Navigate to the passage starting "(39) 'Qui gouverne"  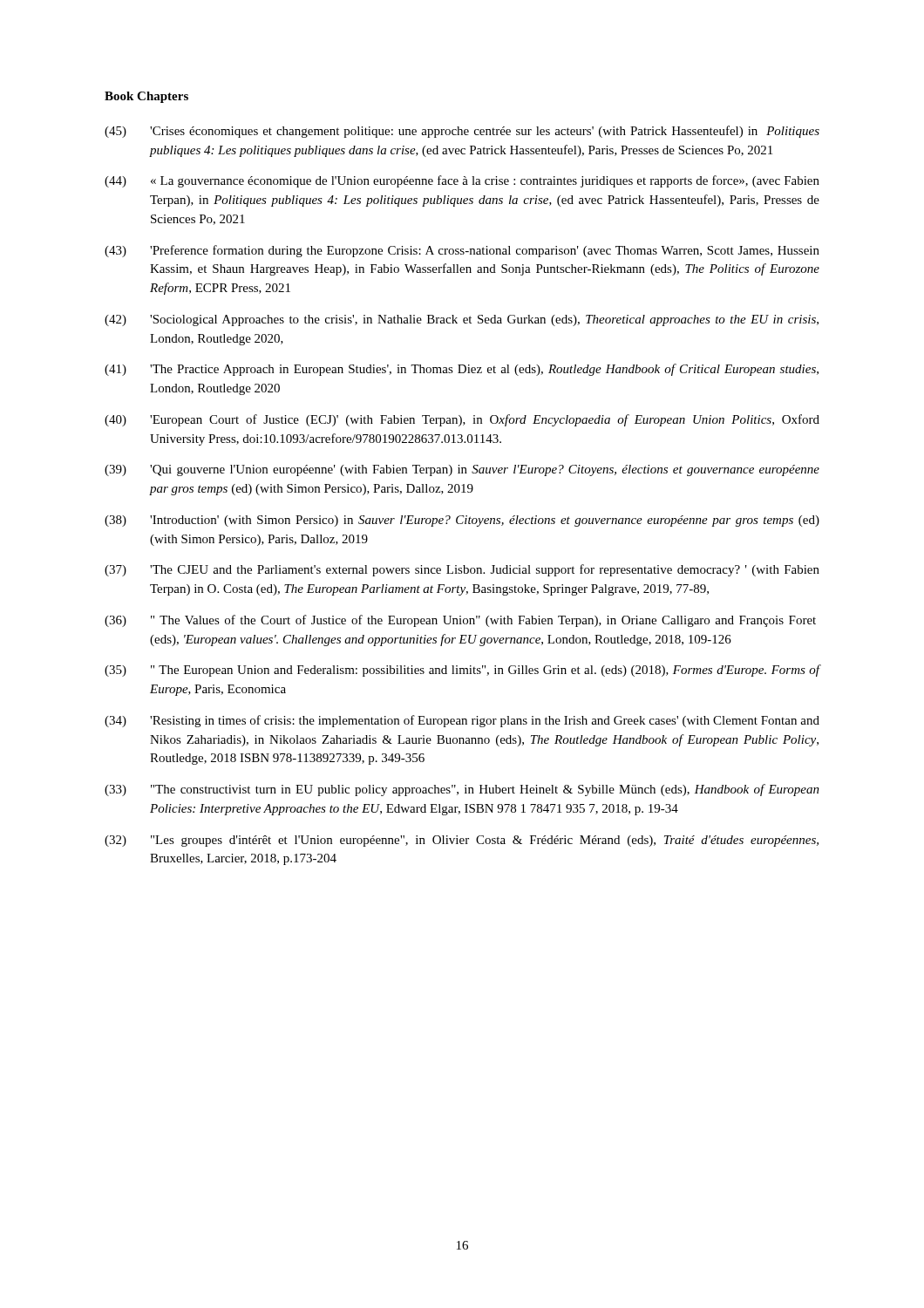coord(462,480)
